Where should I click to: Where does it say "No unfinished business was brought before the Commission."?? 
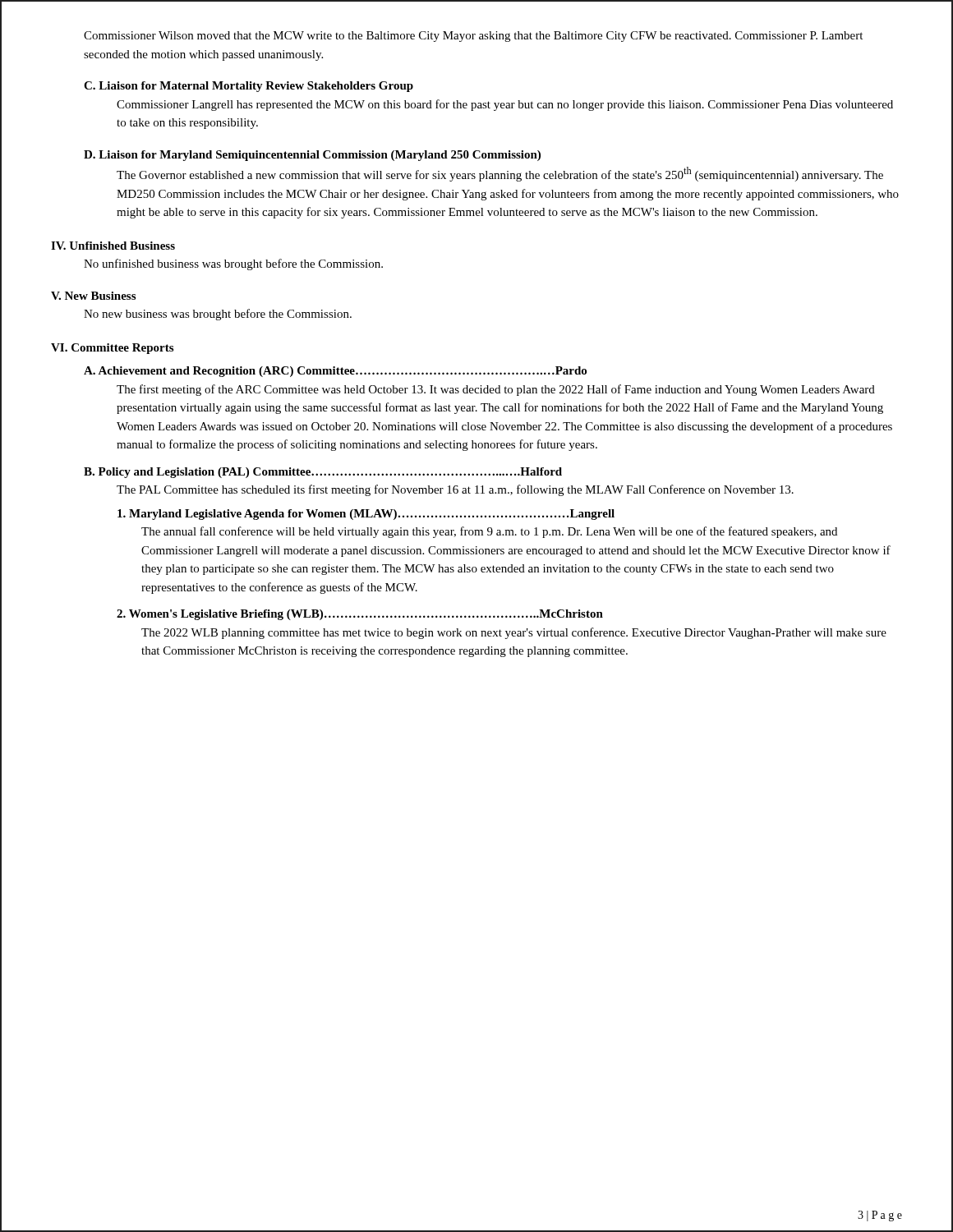233,264
